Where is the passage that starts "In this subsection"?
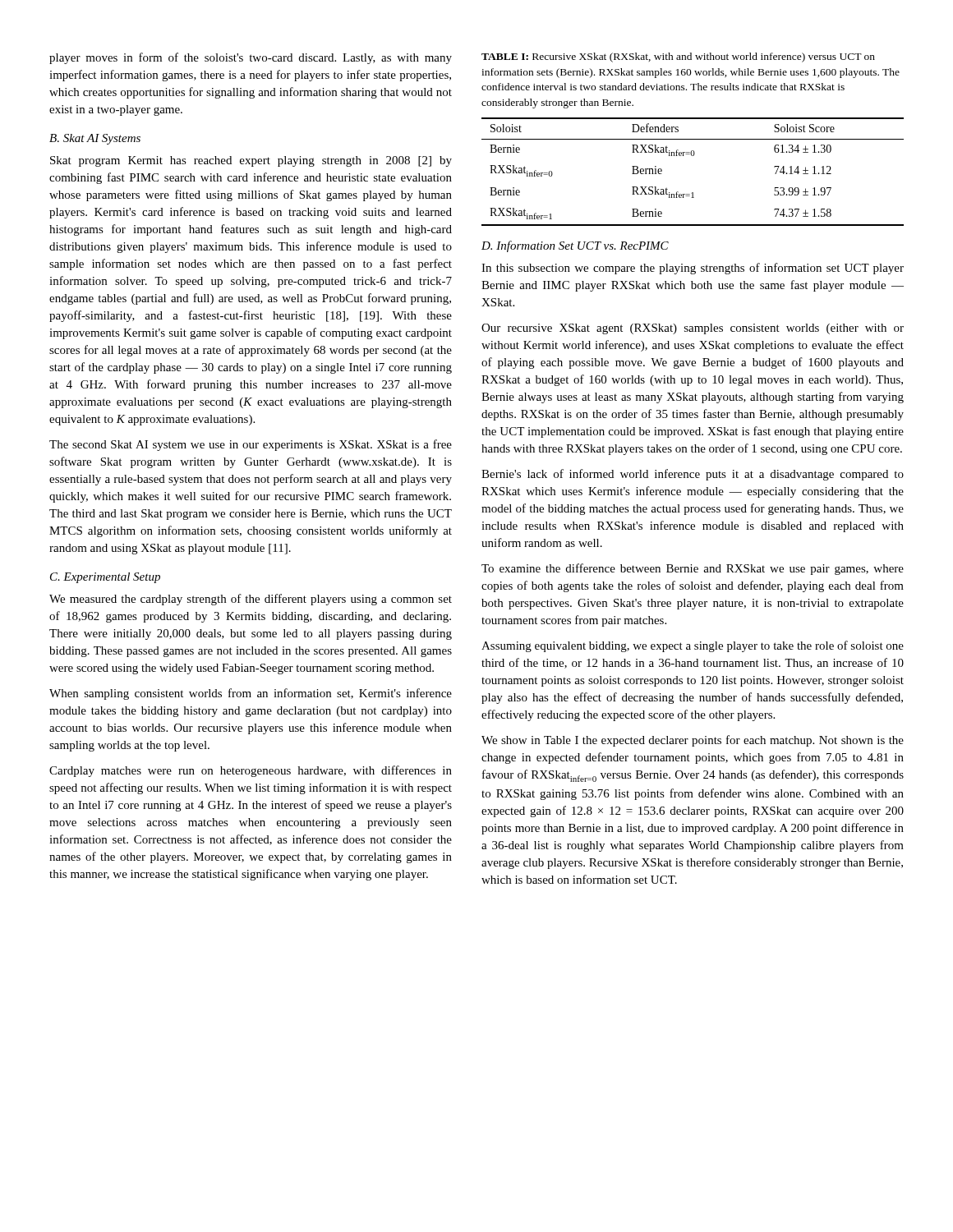953x1232 pixels. [693, 285]
